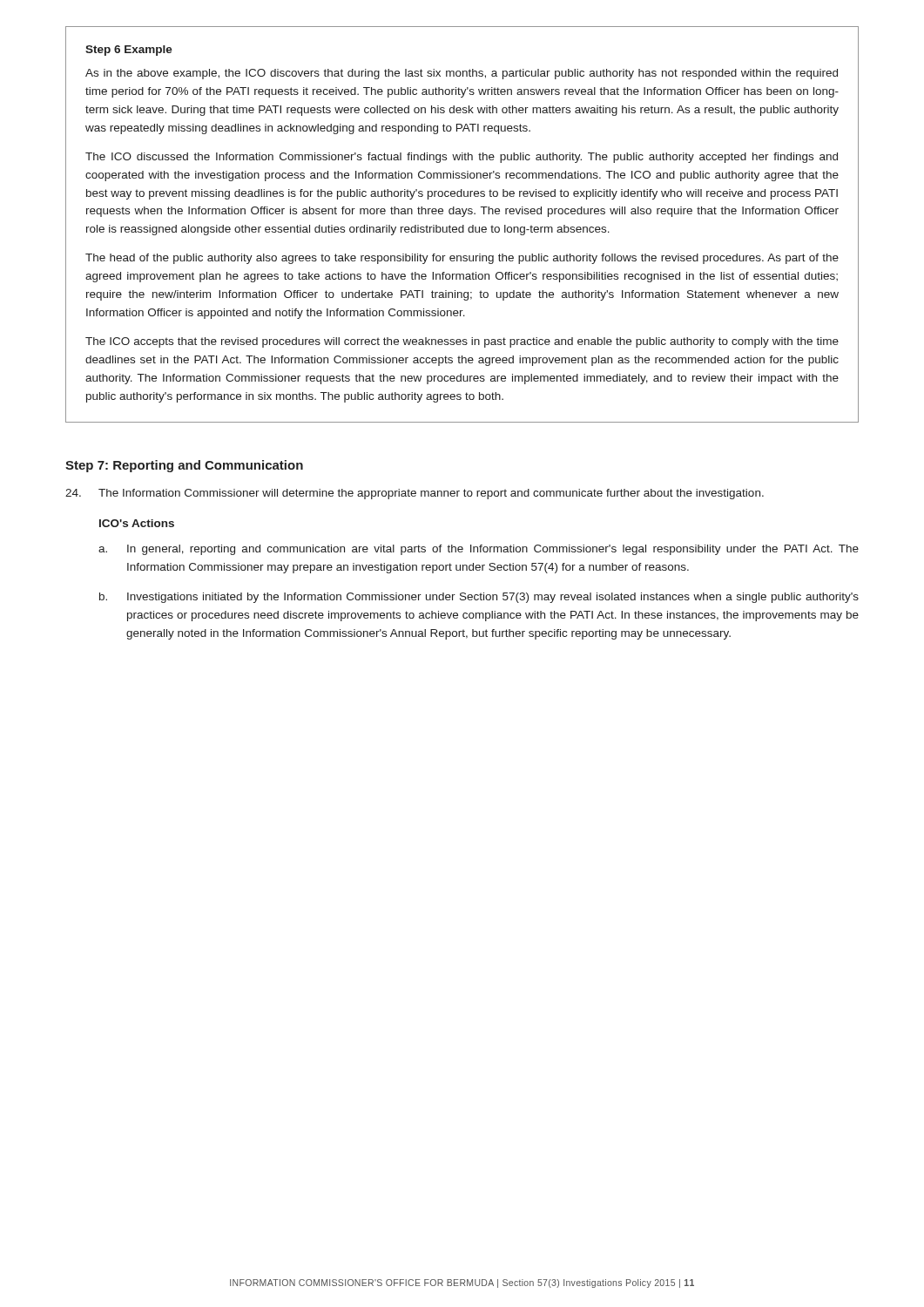Find the block on this page that starts "Step 6 Example As"

pyautogui.click(x=462, y=224)
